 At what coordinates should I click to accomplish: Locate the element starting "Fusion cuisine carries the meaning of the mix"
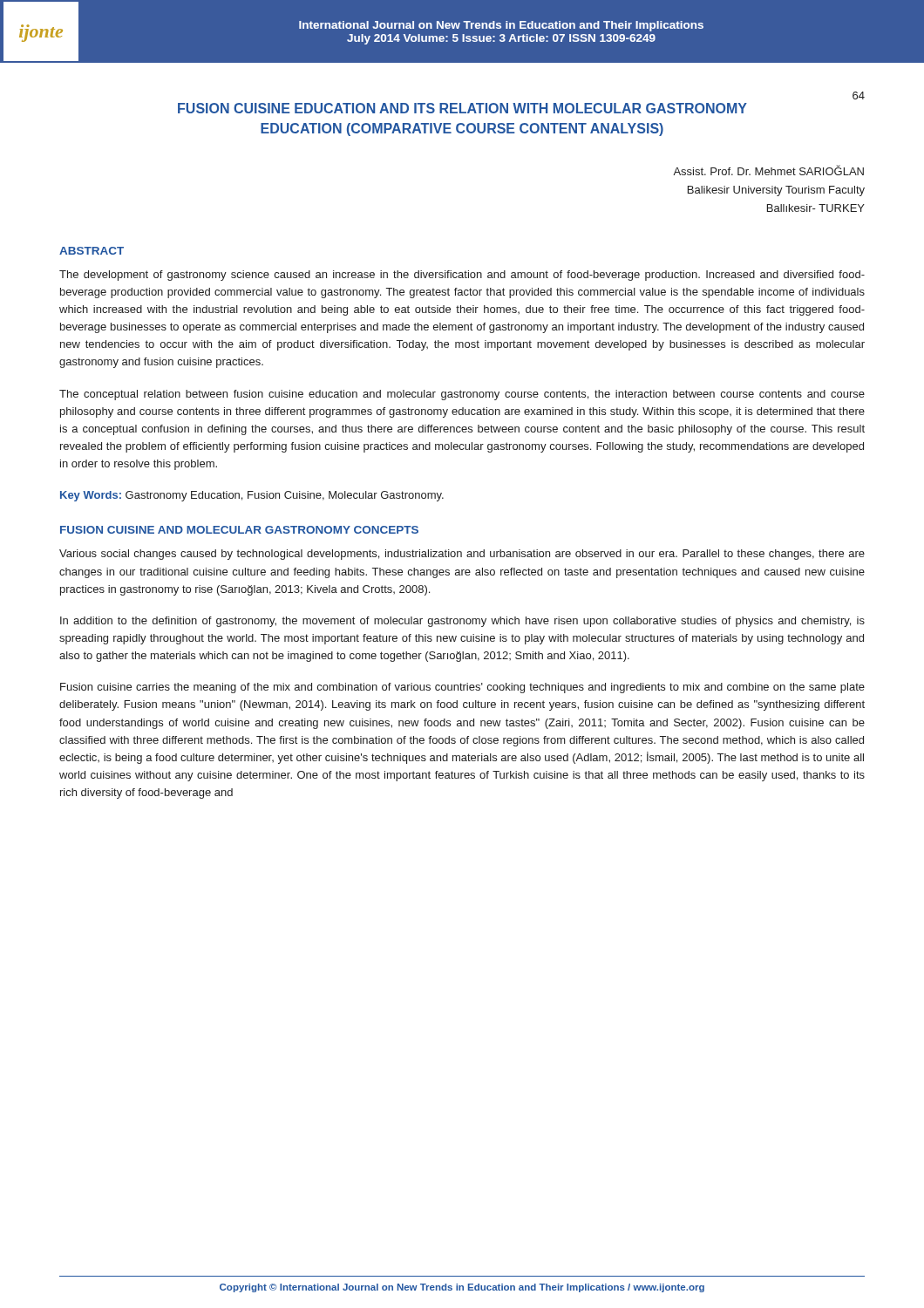pos(462,740)
